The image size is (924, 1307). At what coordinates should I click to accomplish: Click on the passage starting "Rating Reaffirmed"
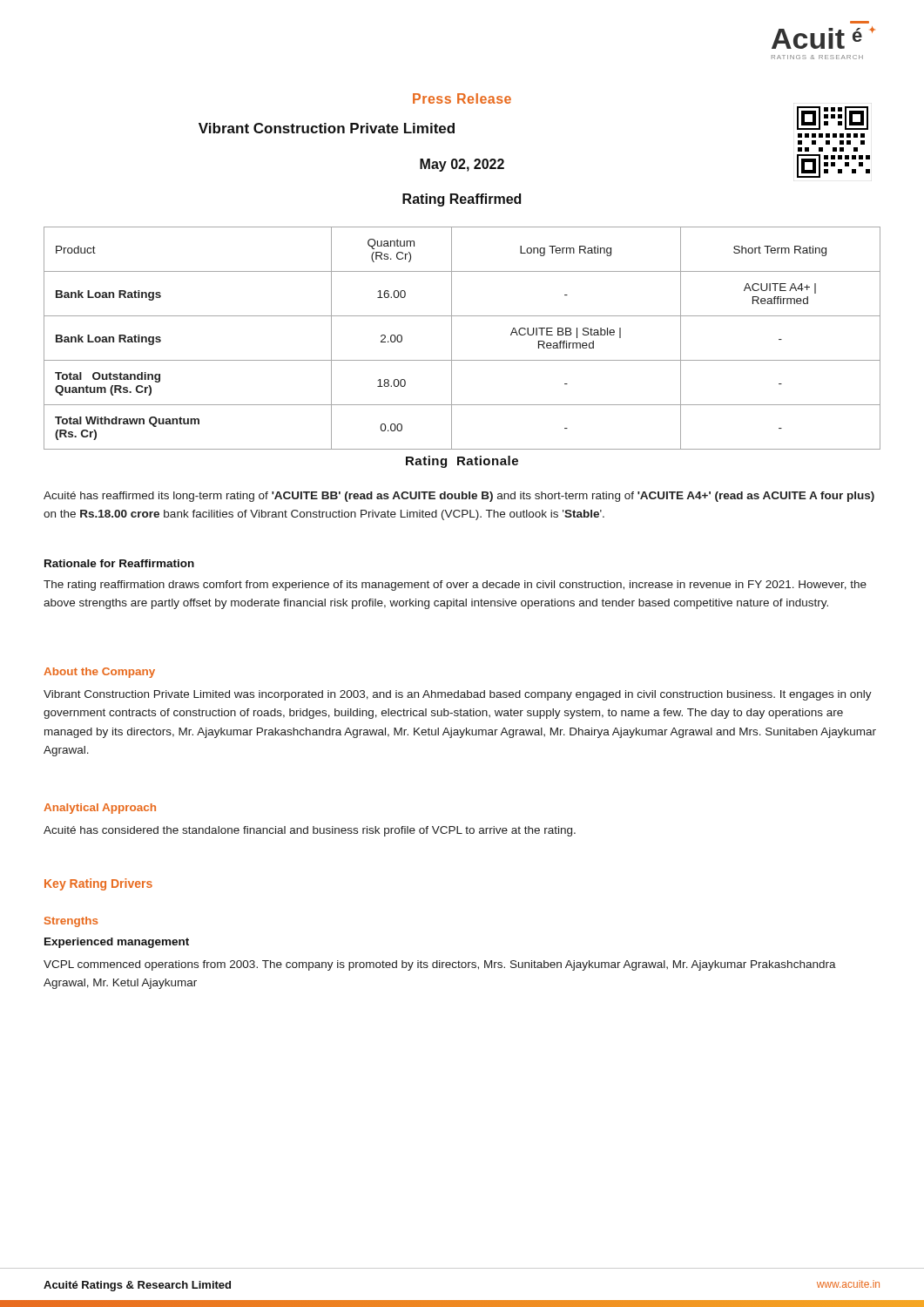pos(462,199)
